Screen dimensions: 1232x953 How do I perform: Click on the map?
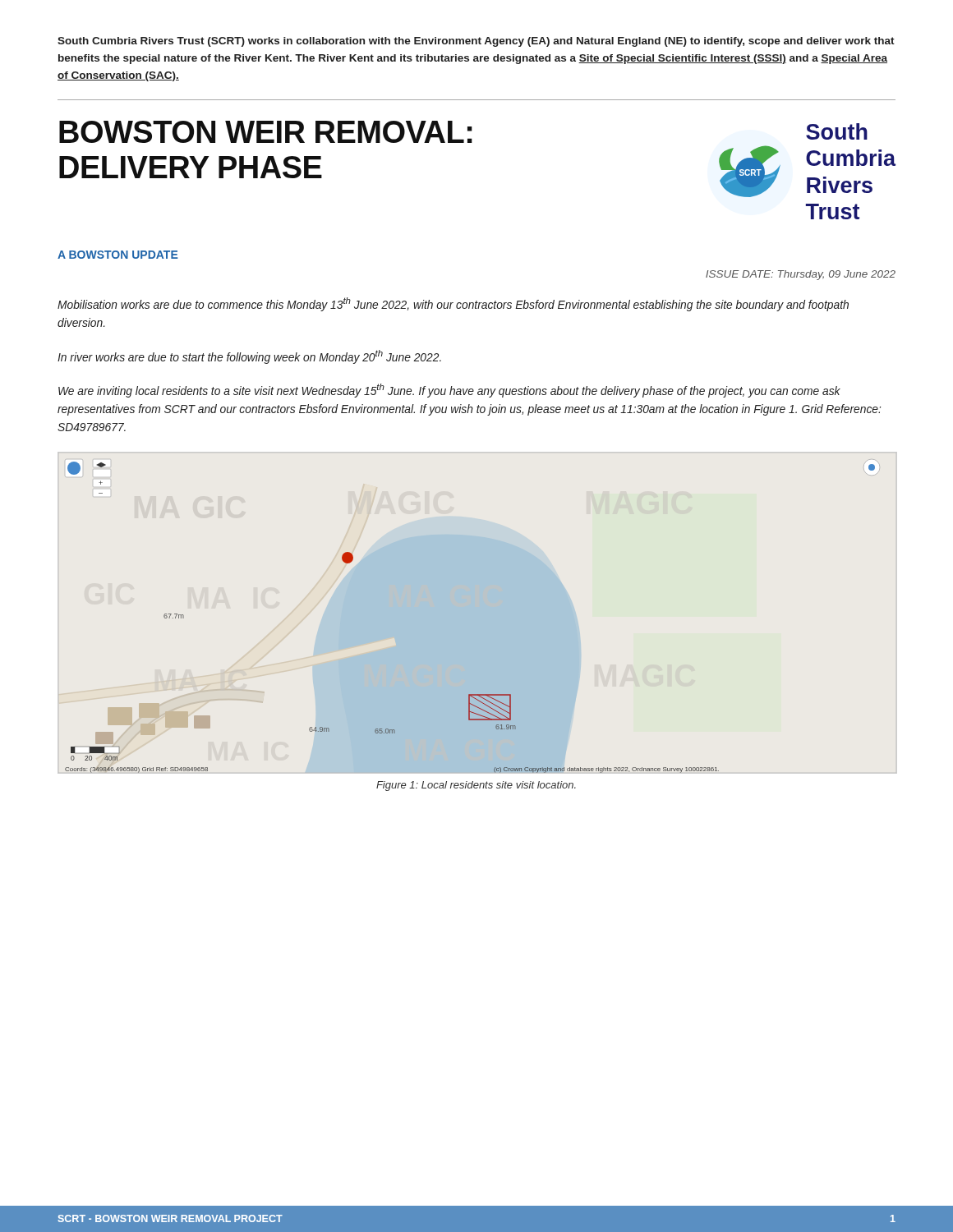[476, 613]
